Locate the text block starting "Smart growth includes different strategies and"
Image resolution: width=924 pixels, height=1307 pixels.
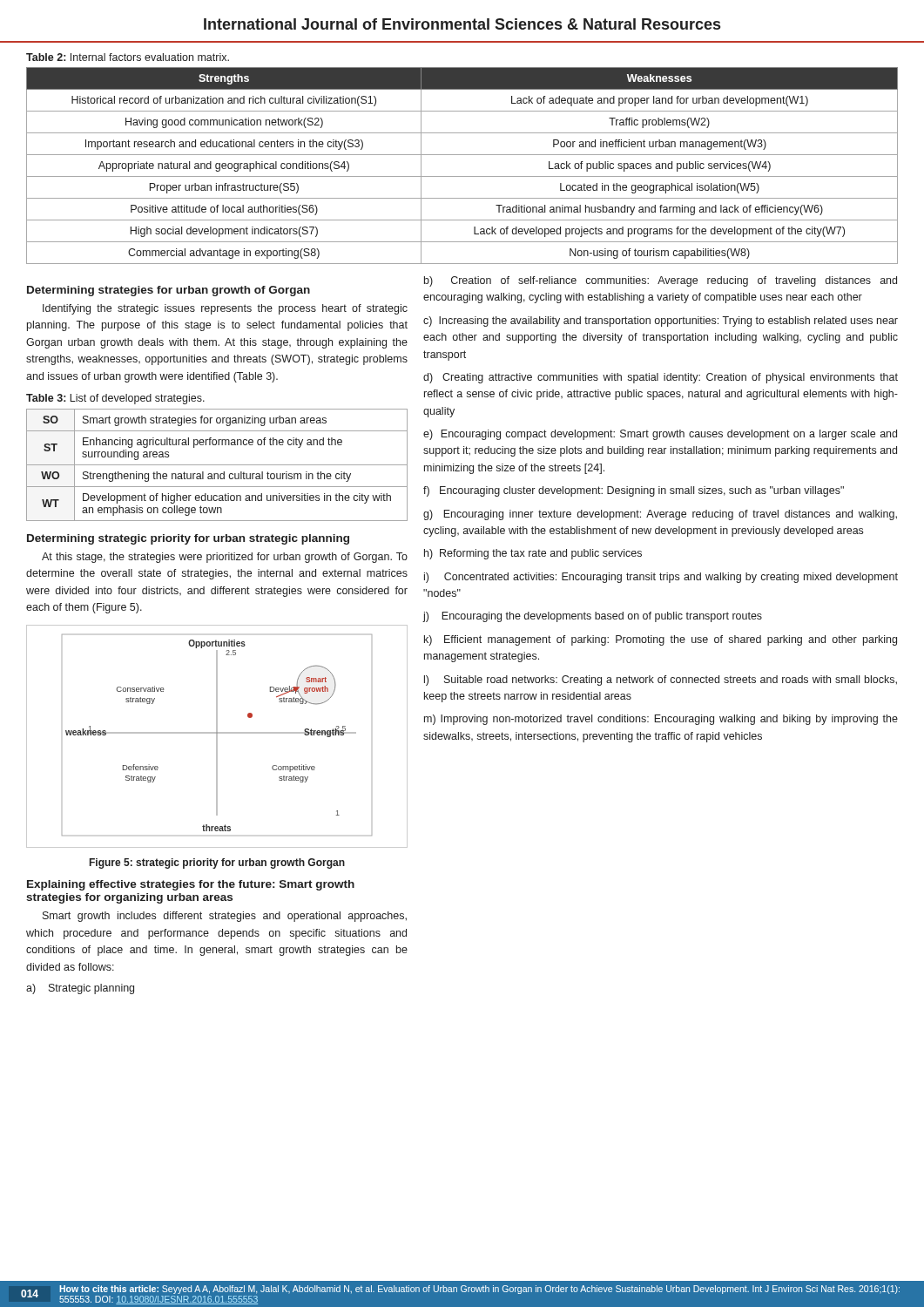point(217,941)
